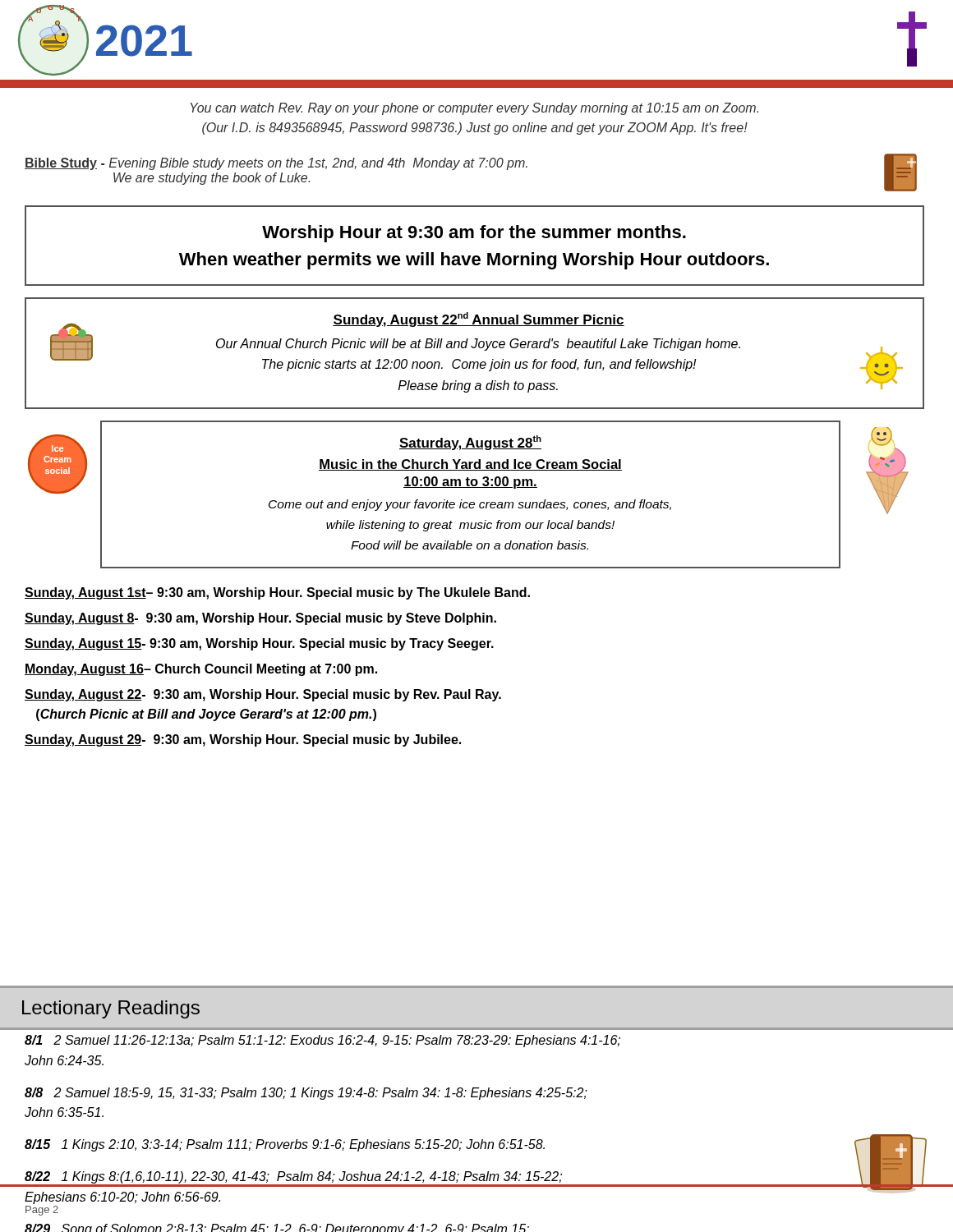953x1232 pixels.
Task: Locate the block of text that opens with "Saturday, August 28th Music in the"
Action: (x=470, y=495)
